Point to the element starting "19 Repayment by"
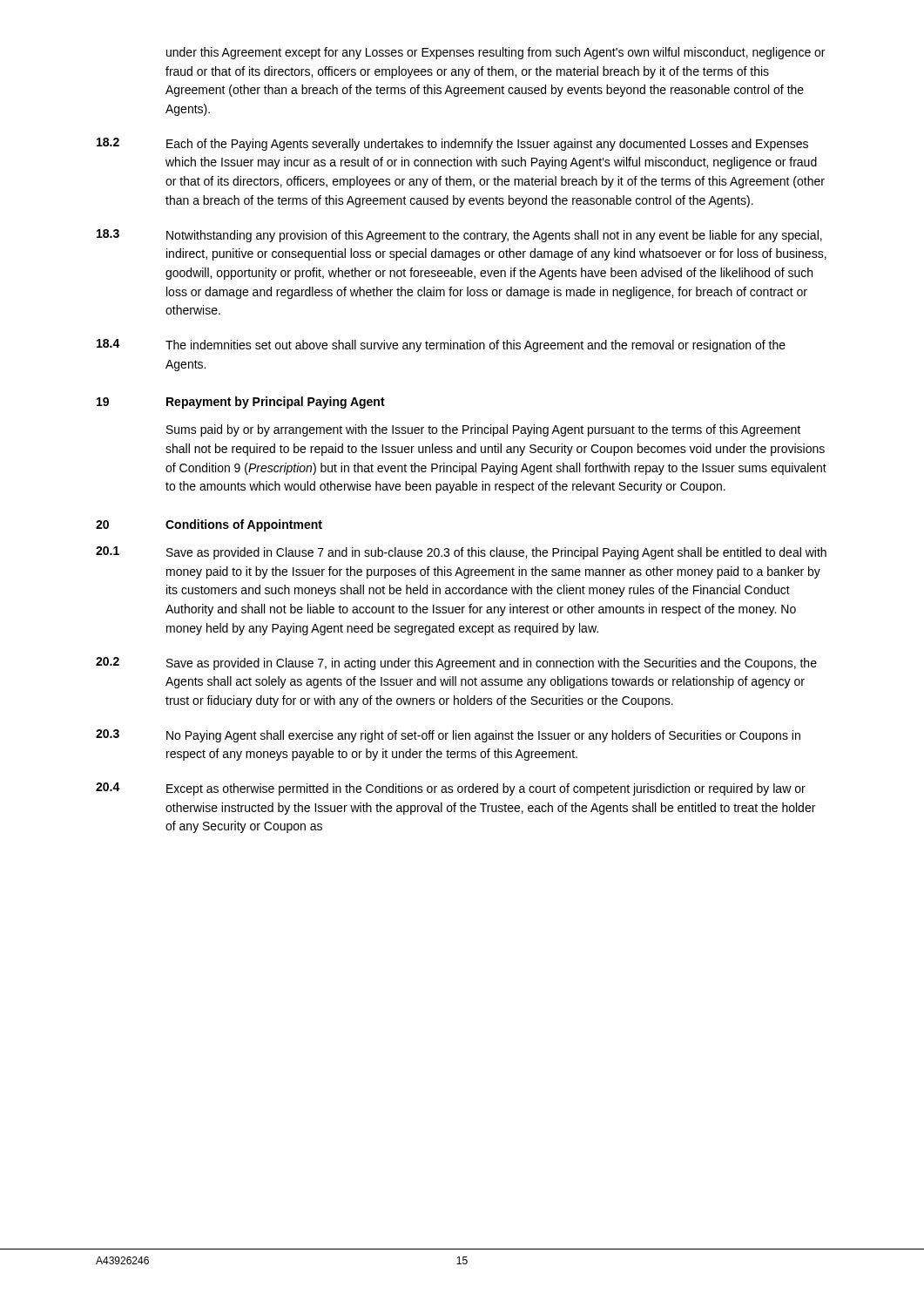This screenshot has height=1307, width=924. pyautogui.click(x=240, y=402)
